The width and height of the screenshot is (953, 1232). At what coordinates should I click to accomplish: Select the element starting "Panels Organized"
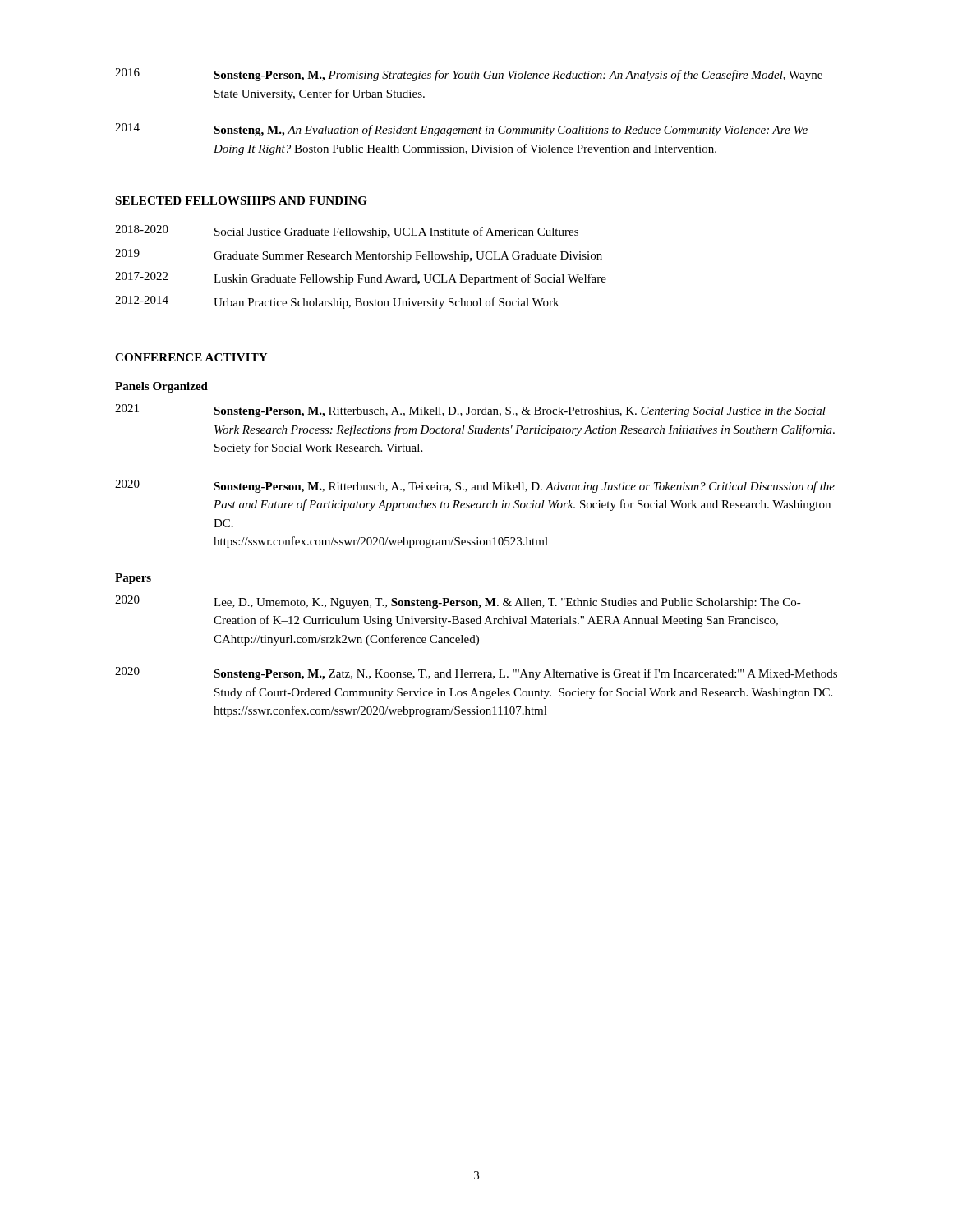pyautogui.click(x=161, y=386)
